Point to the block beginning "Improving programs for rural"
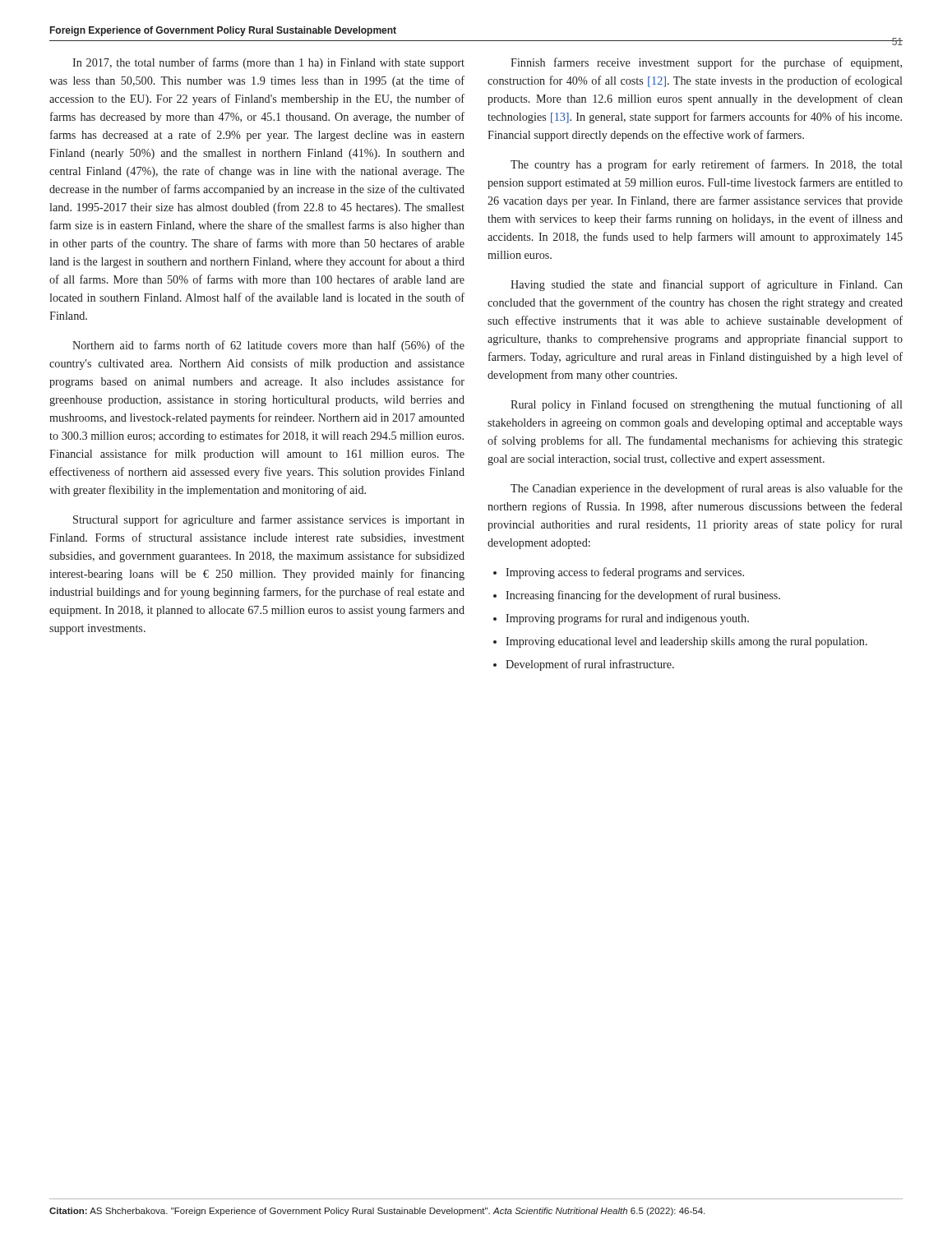Screen dimensions: 1233x952 pyautogui.click(x=704, y=618)
